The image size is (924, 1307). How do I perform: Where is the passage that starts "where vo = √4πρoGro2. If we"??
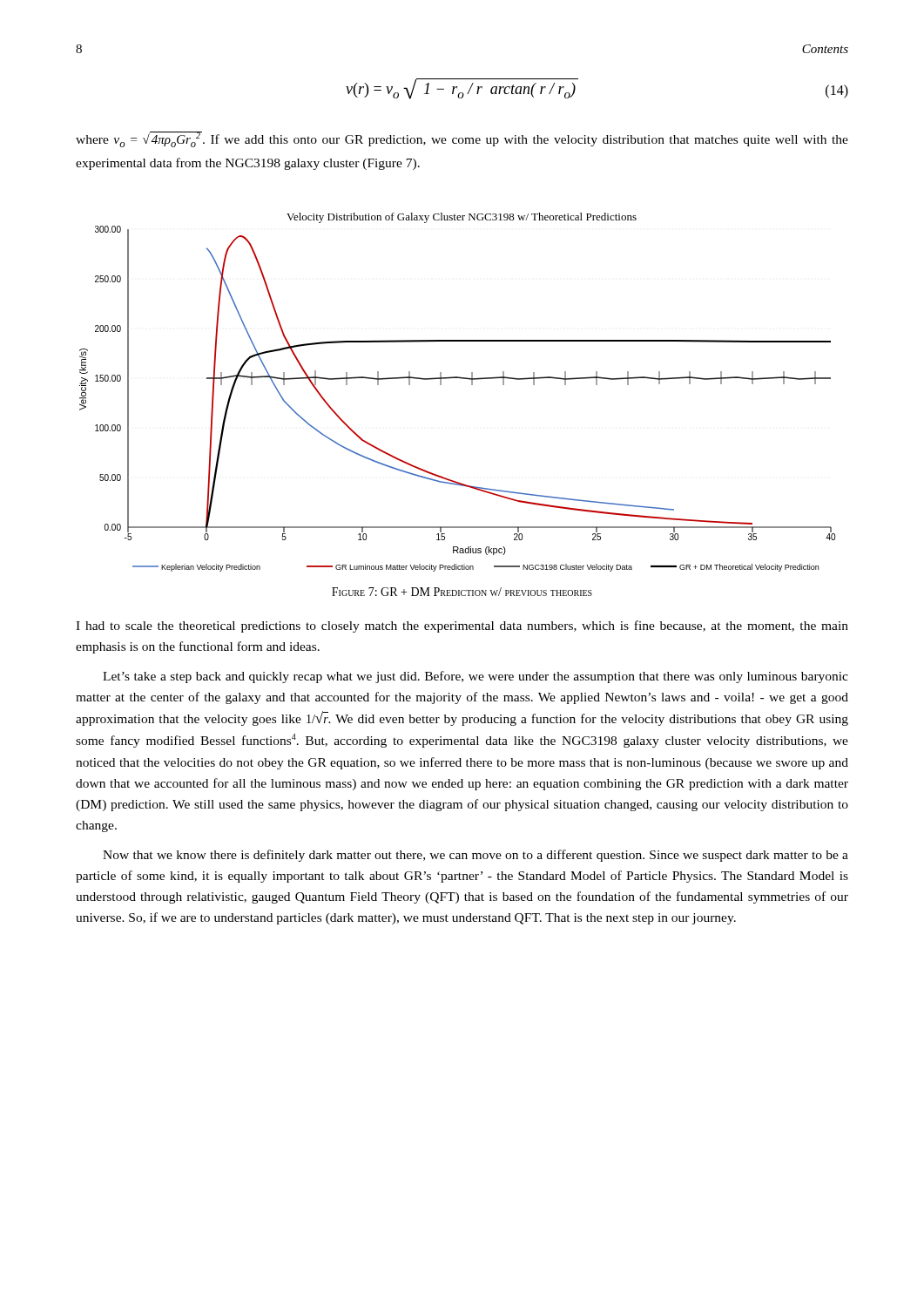click(x=462, y=150)
